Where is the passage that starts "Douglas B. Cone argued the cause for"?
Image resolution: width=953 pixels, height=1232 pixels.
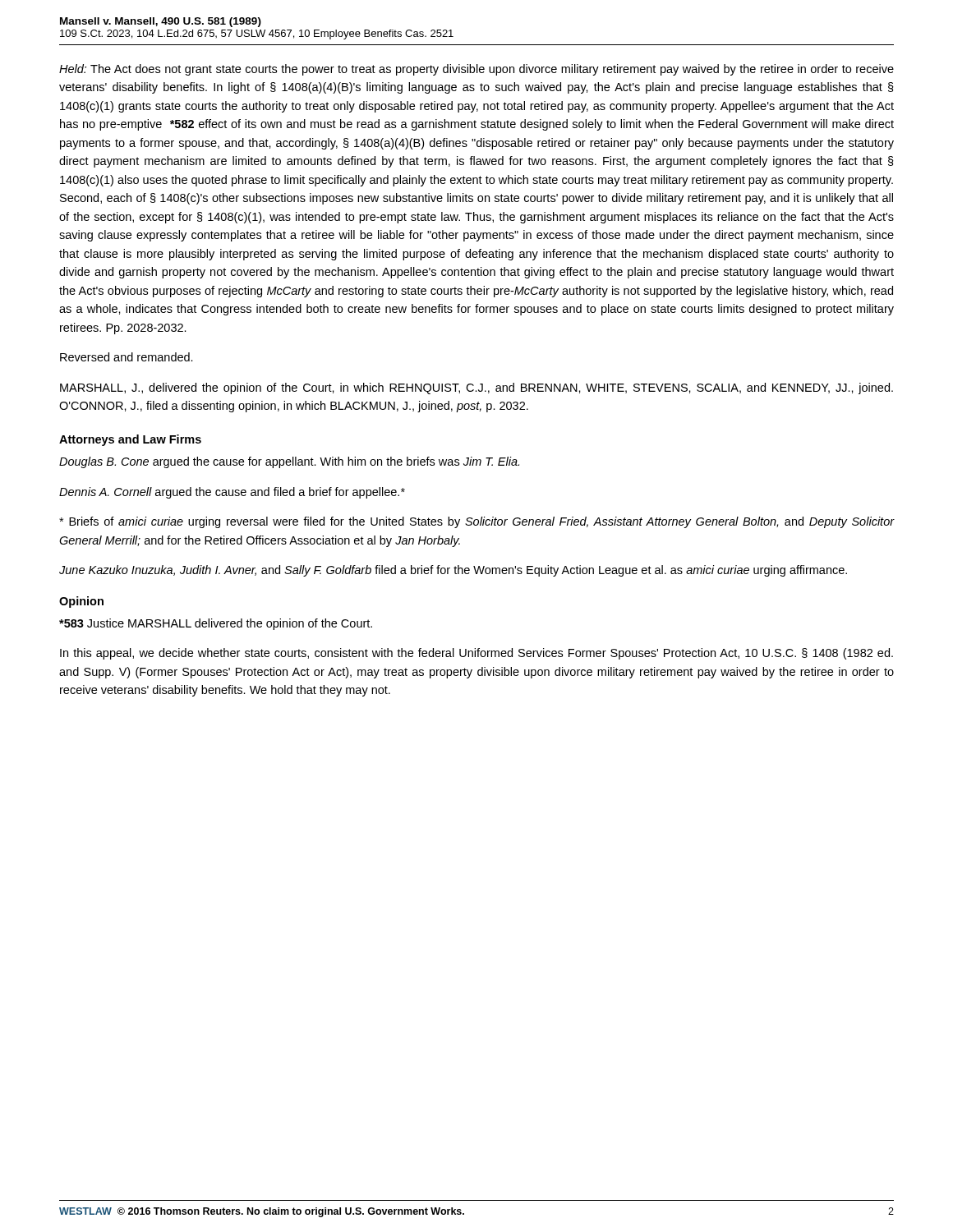pos(290,462)
